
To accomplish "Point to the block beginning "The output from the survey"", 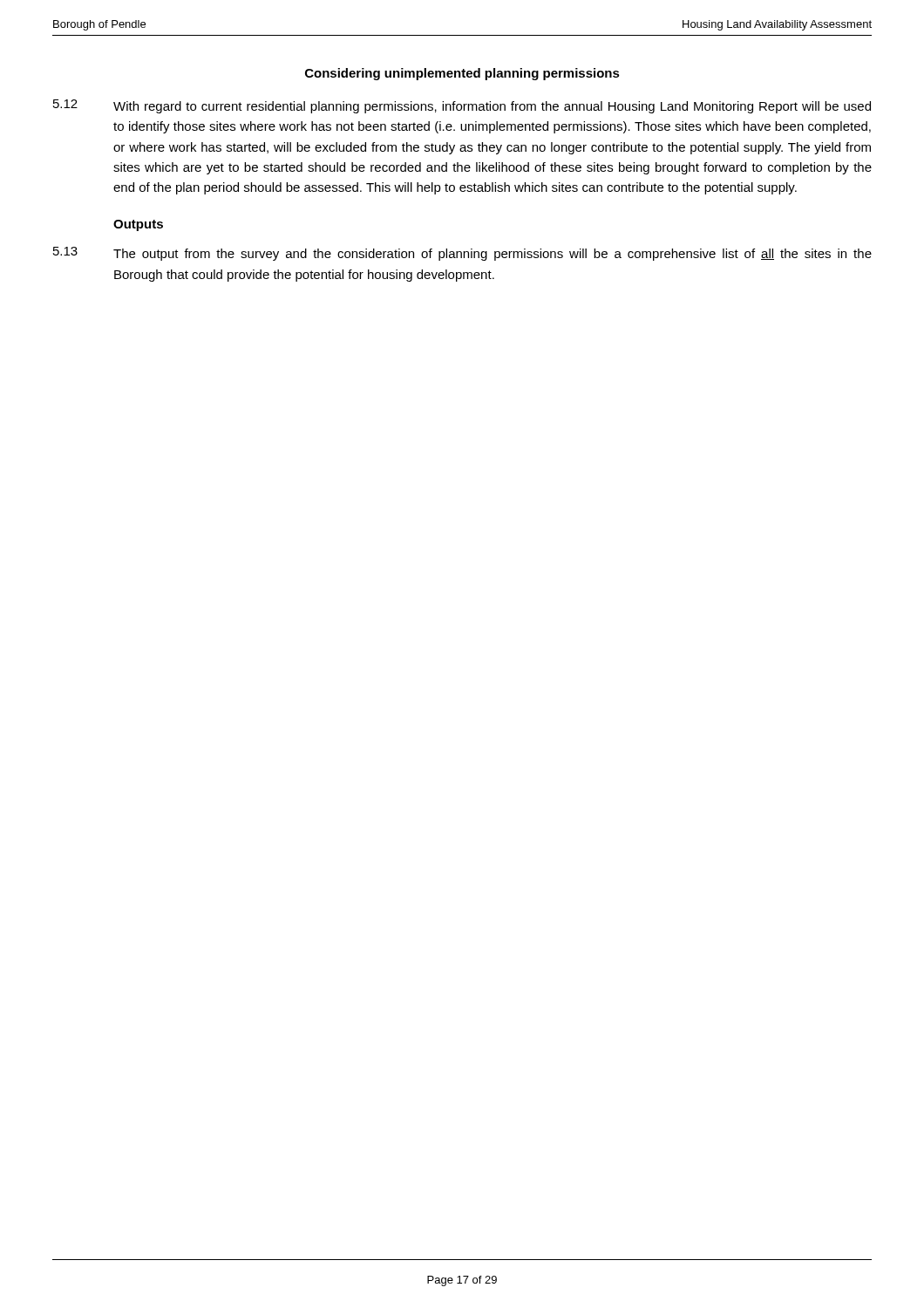I will click(492, 264).
